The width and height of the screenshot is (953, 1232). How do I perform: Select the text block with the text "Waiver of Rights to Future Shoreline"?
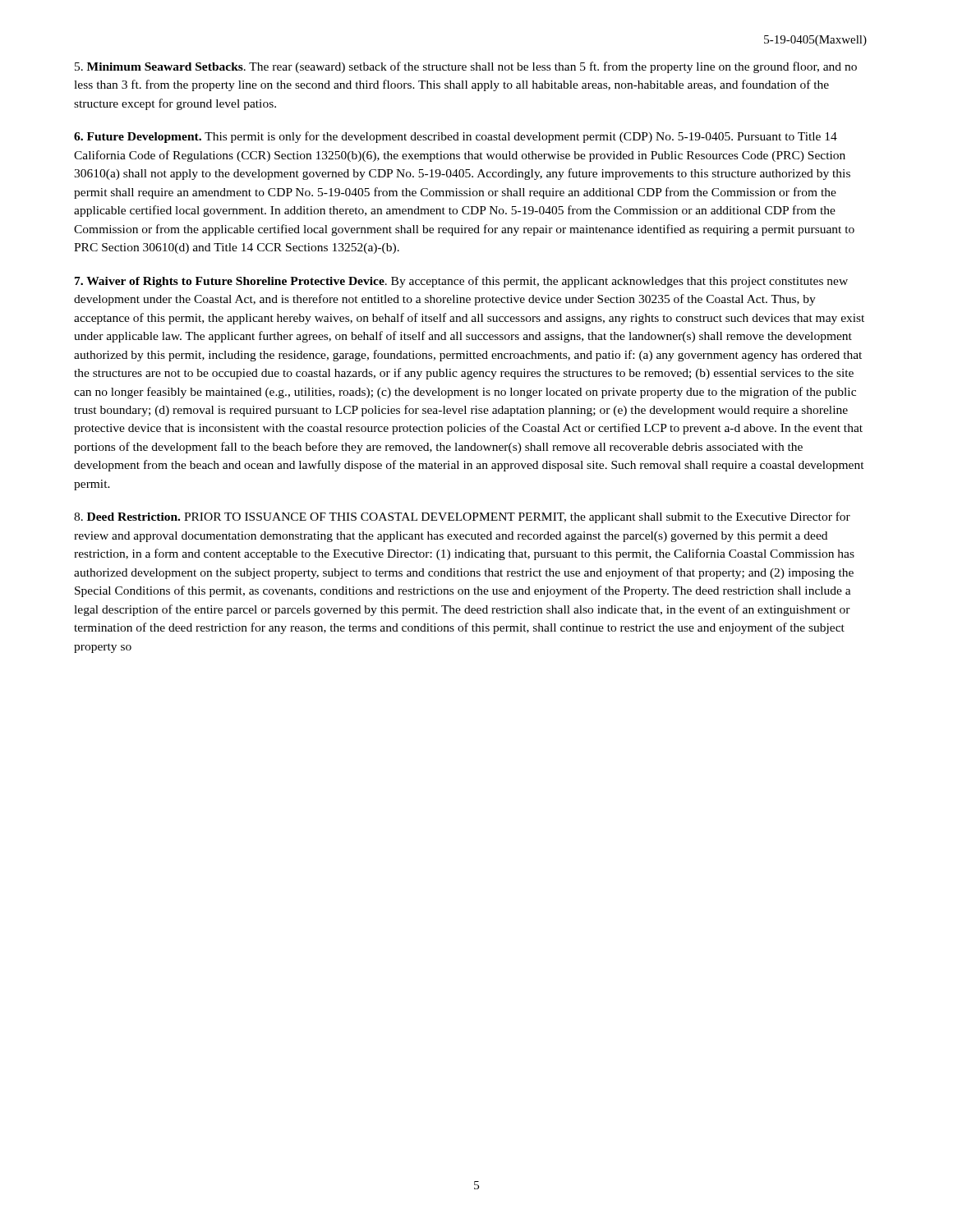coord(469,382)
